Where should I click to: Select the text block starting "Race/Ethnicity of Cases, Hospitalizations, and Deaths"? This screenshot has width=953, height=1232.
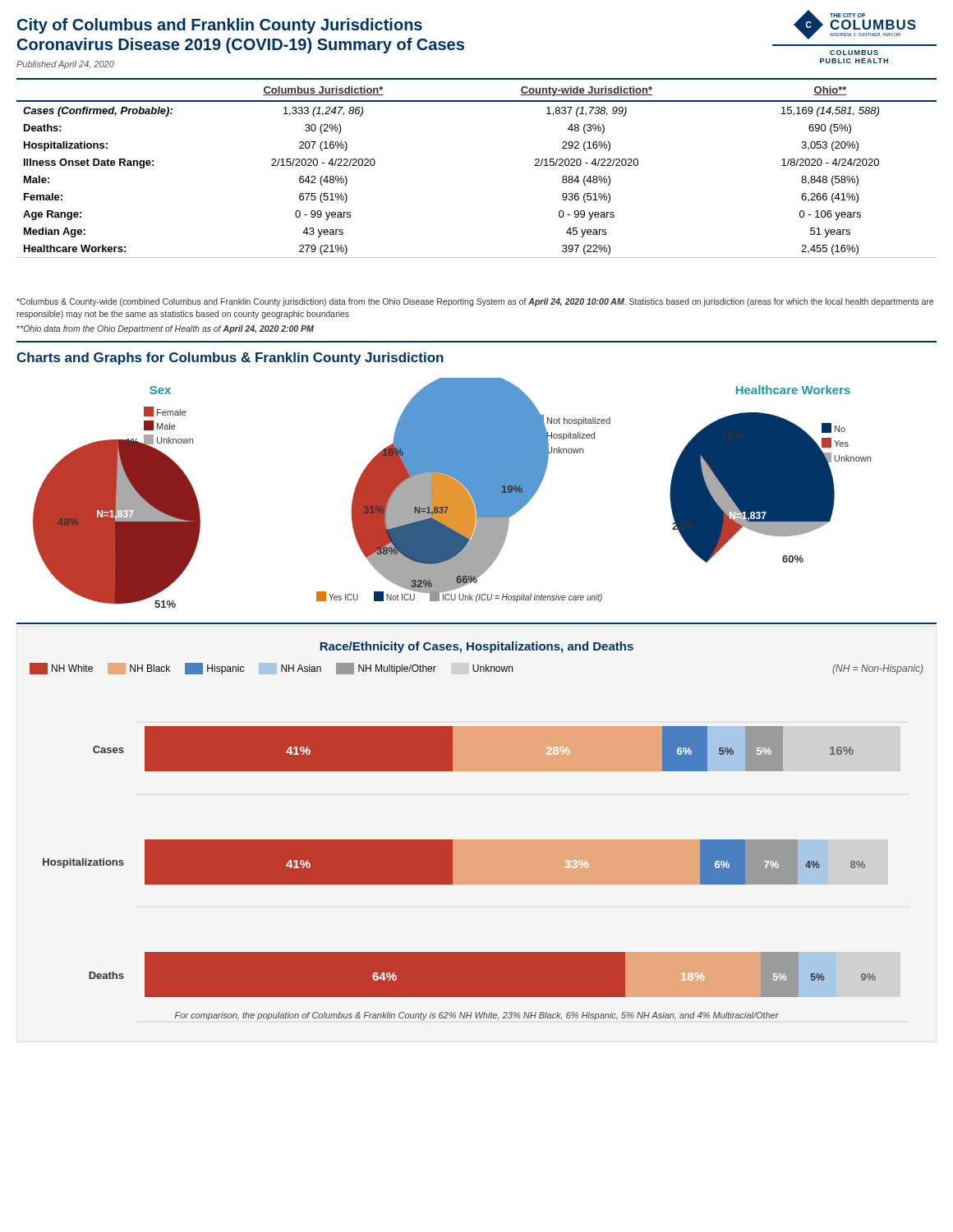(476, 646)
